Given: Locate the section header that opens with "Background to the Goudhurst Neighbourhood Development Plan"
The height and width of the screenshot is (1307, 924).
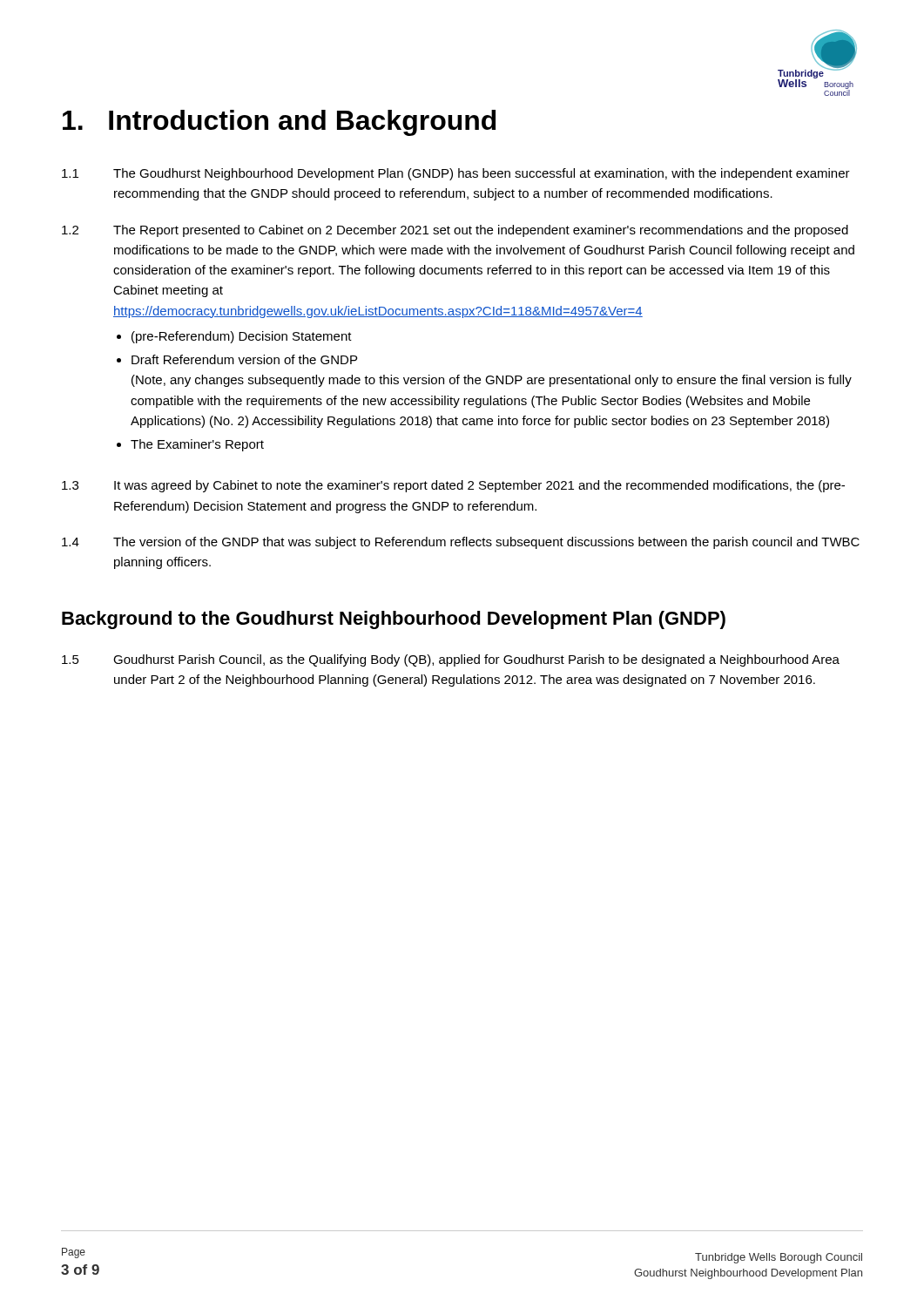Looking at the screenshot, I should (394, 618).
